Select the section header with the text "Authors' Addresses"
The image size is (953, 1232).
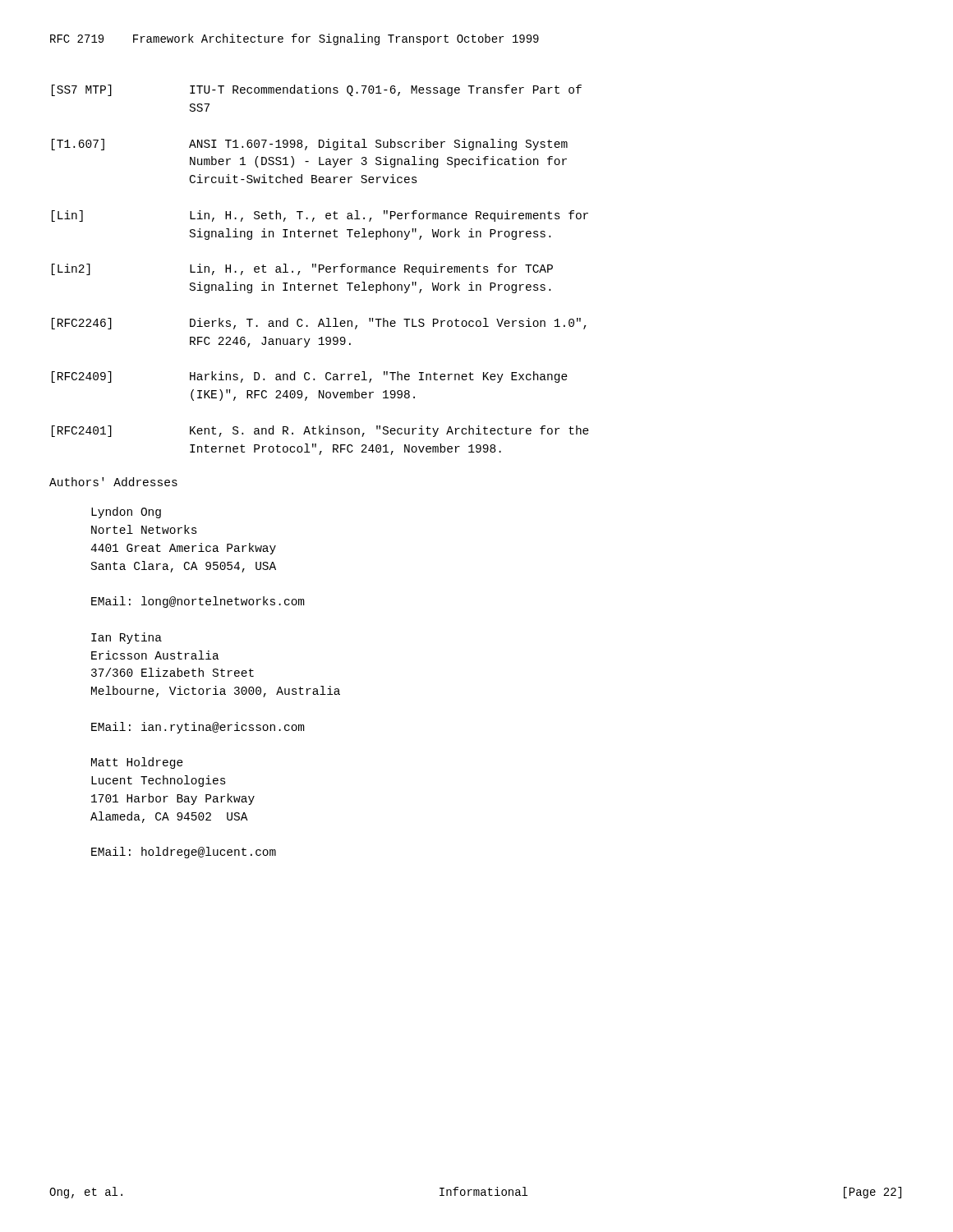pos(114,483)
